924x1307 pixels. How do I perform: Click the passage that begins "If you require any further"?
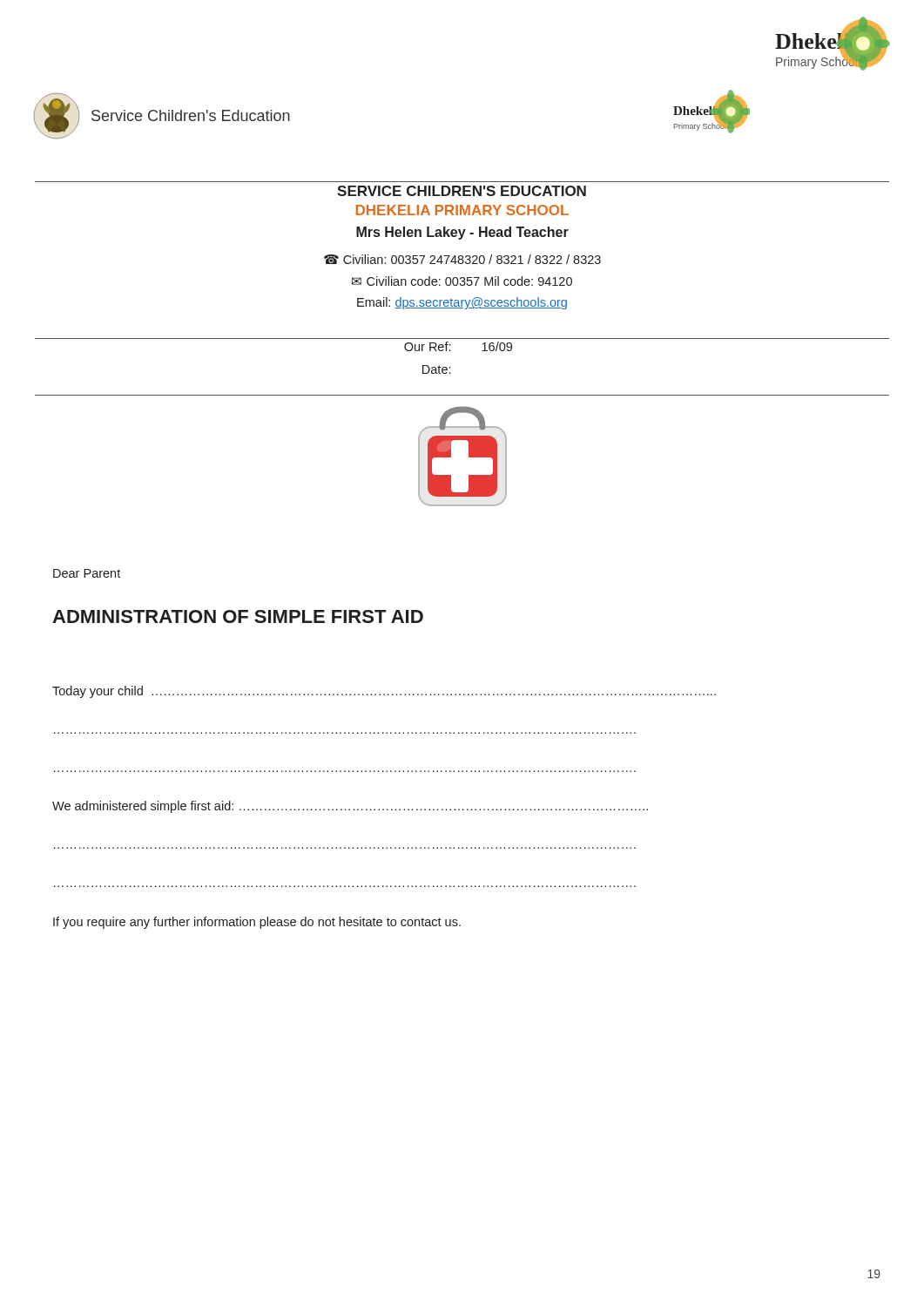[257, 922]
